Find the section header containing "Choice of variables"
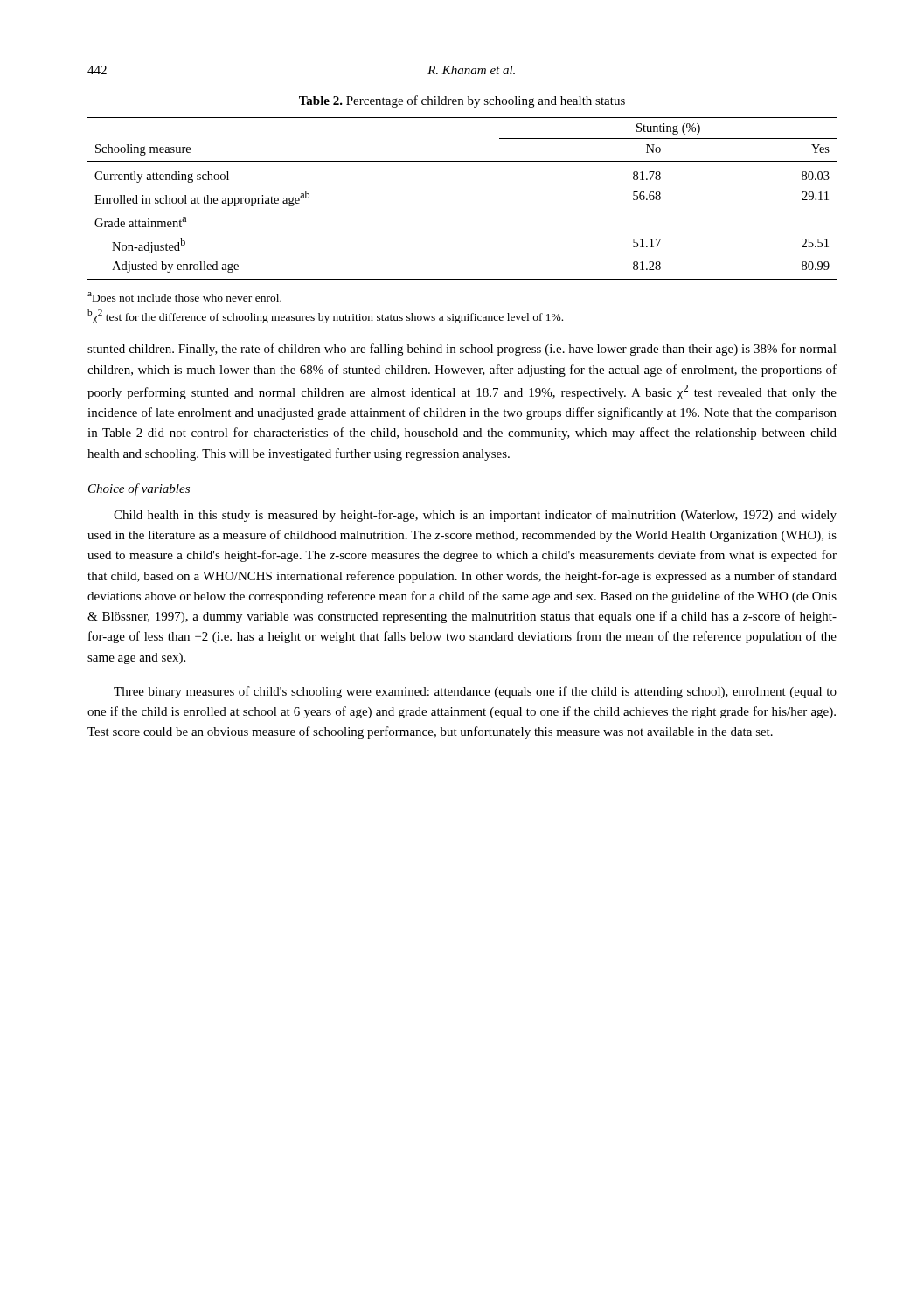 click(139, 489)
